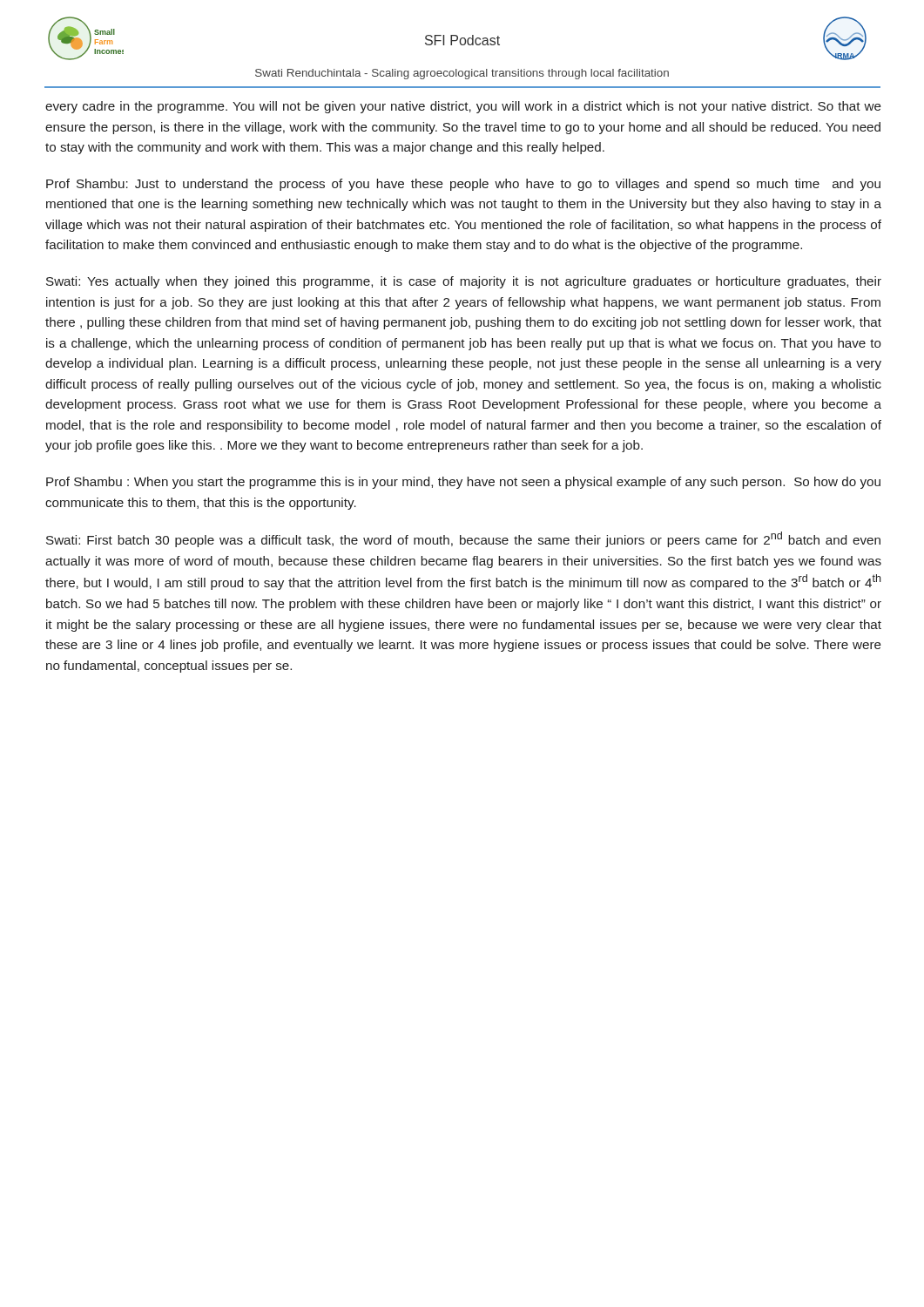Locate the text block that says "Prof Shambu : When"
924x1307 pixels.
(463, 492)
